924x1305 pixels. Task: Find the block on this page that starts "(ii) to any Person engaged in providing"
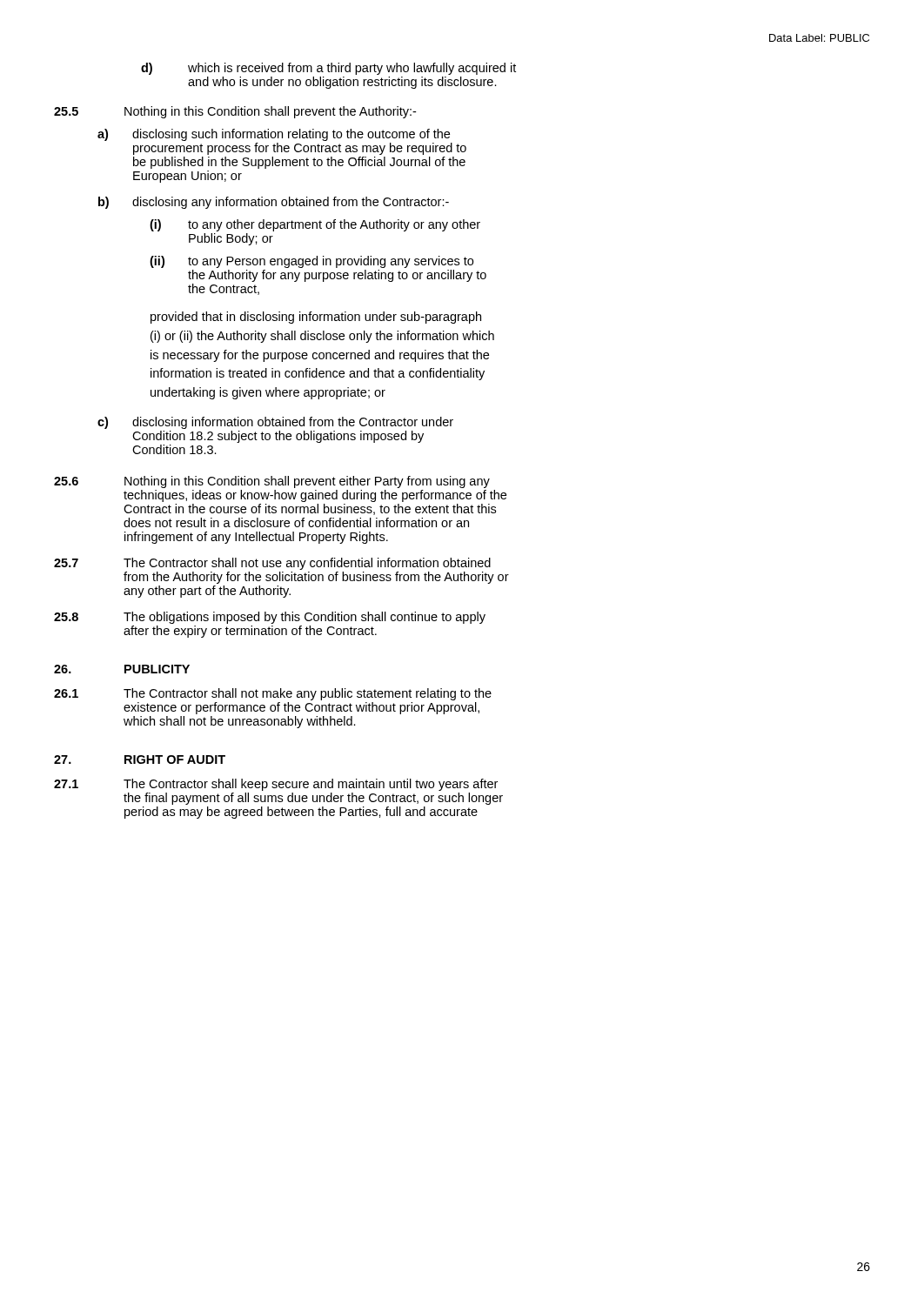coord(311,262)
